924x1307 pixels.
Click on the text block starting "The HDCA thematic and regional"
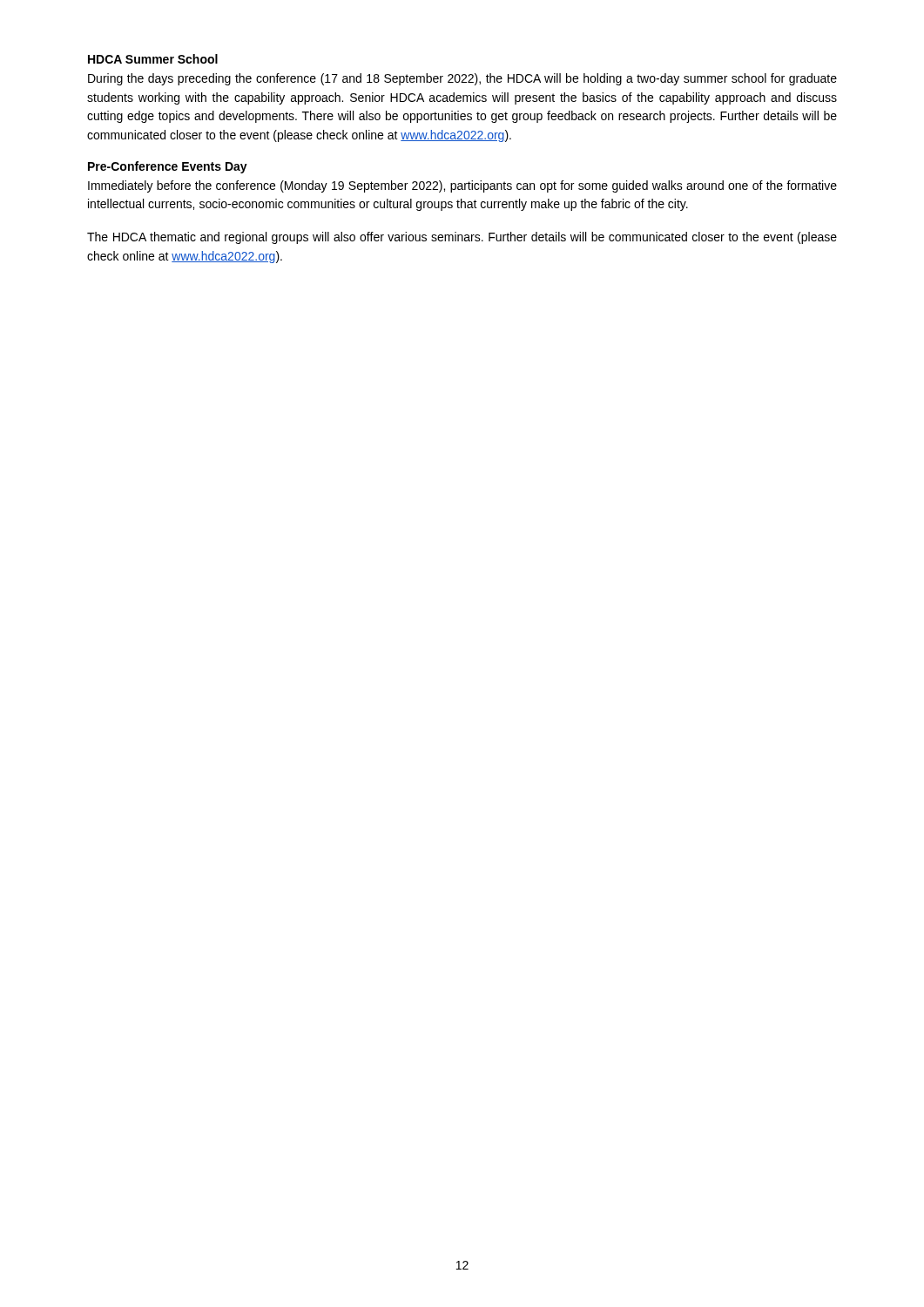pyautogui.click(x=462, y=247)
